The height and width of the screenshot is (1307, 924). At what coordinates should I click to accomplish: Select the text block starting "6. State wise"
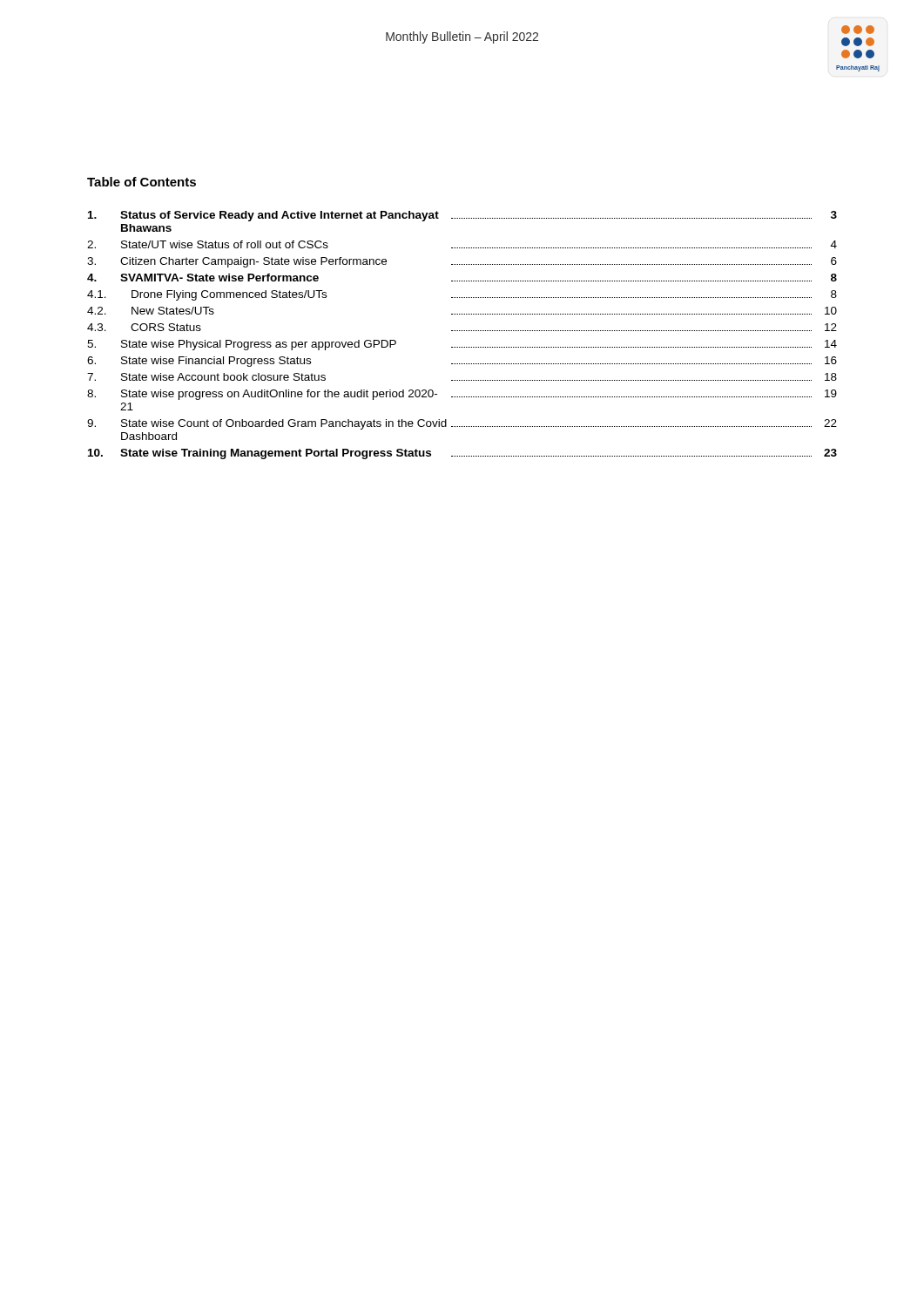click(462, 360)
